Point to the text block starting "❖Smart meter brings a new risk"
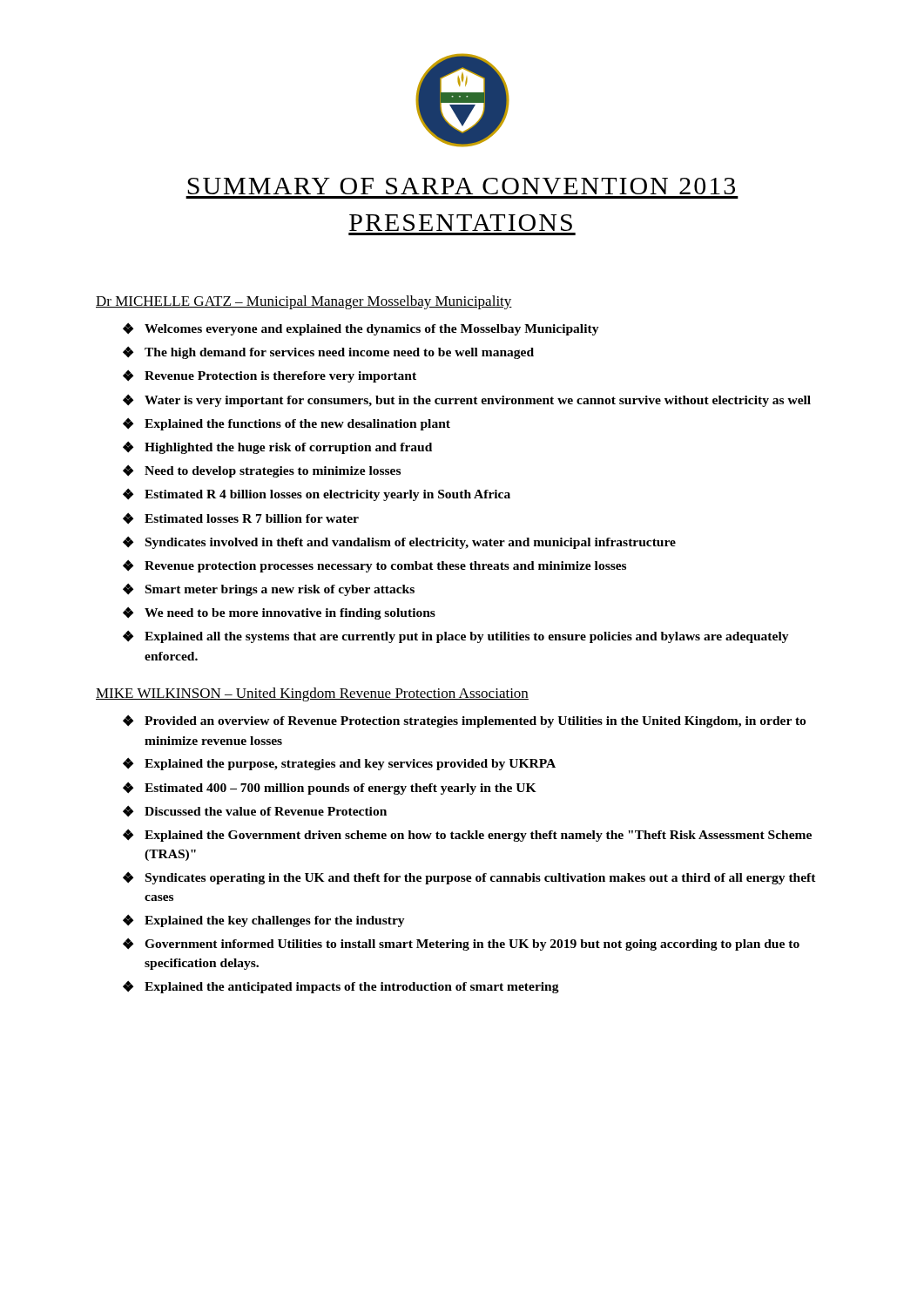Viewport: 924px width, 1307px height. point(269,589)
